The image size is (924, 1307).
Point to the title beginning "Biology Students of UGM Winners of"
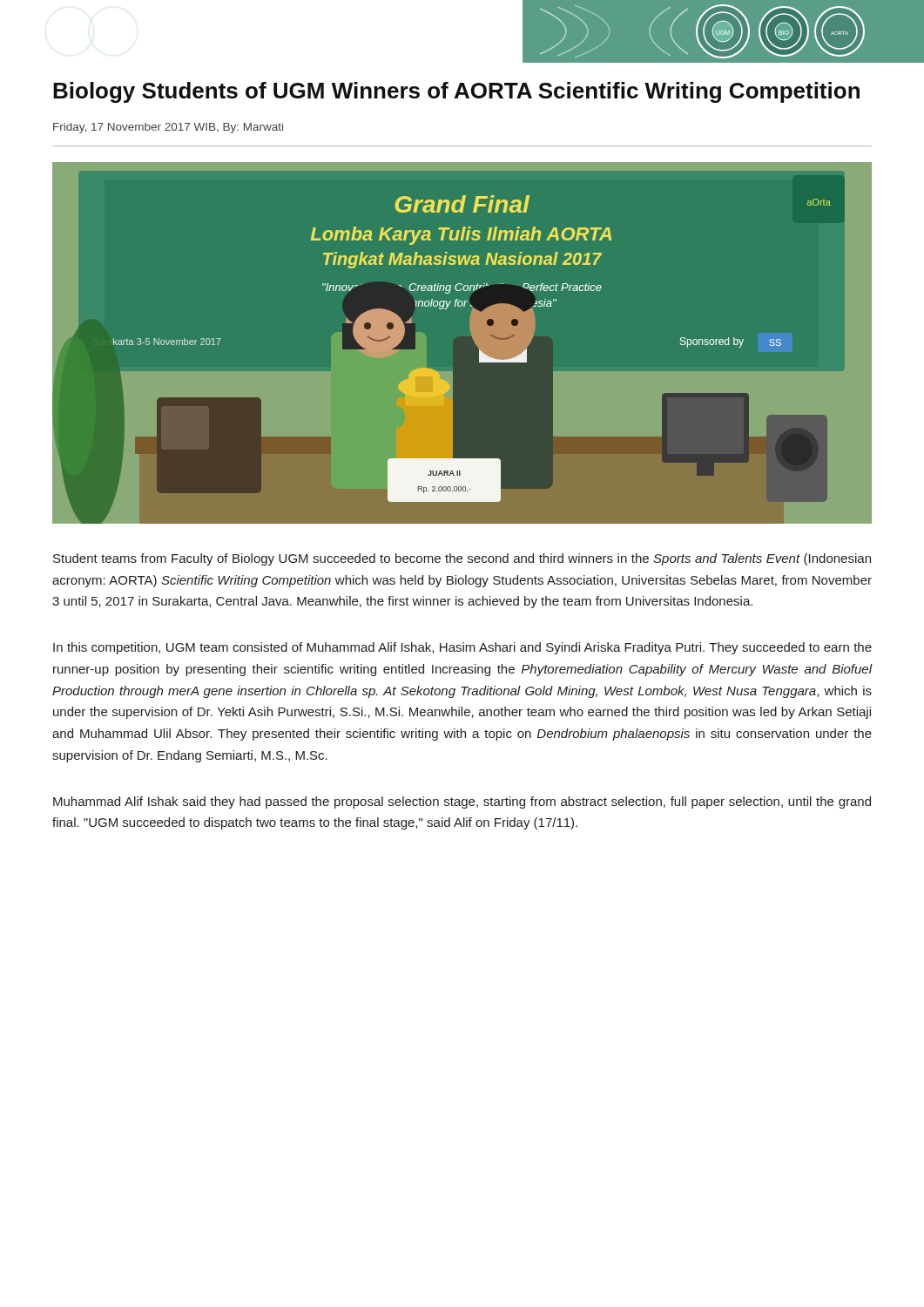tap(462, 91)
